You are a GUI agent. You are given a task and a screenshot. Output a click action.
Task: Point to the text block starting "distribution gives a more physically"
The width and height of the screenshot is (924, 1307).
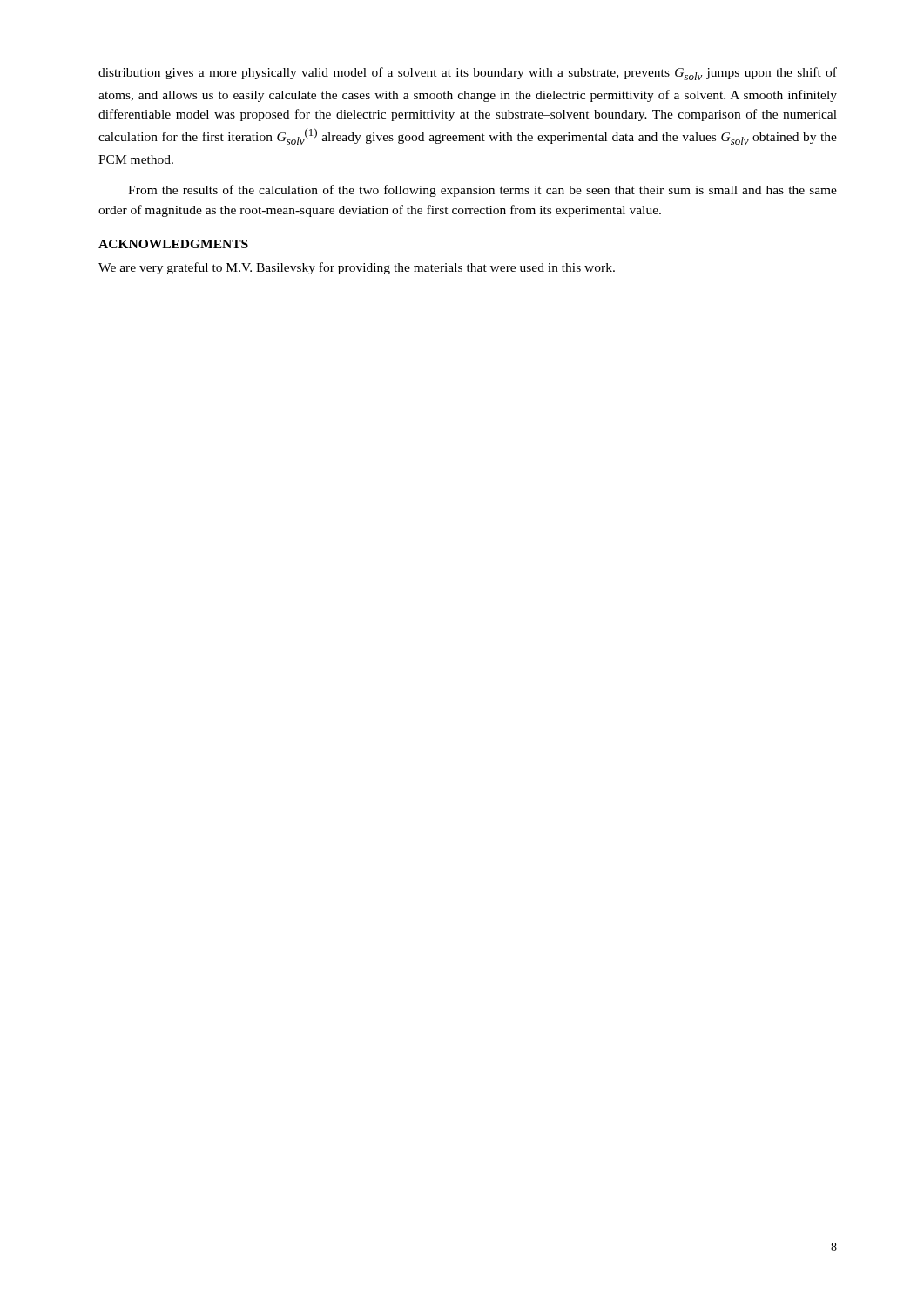point(468,115)
